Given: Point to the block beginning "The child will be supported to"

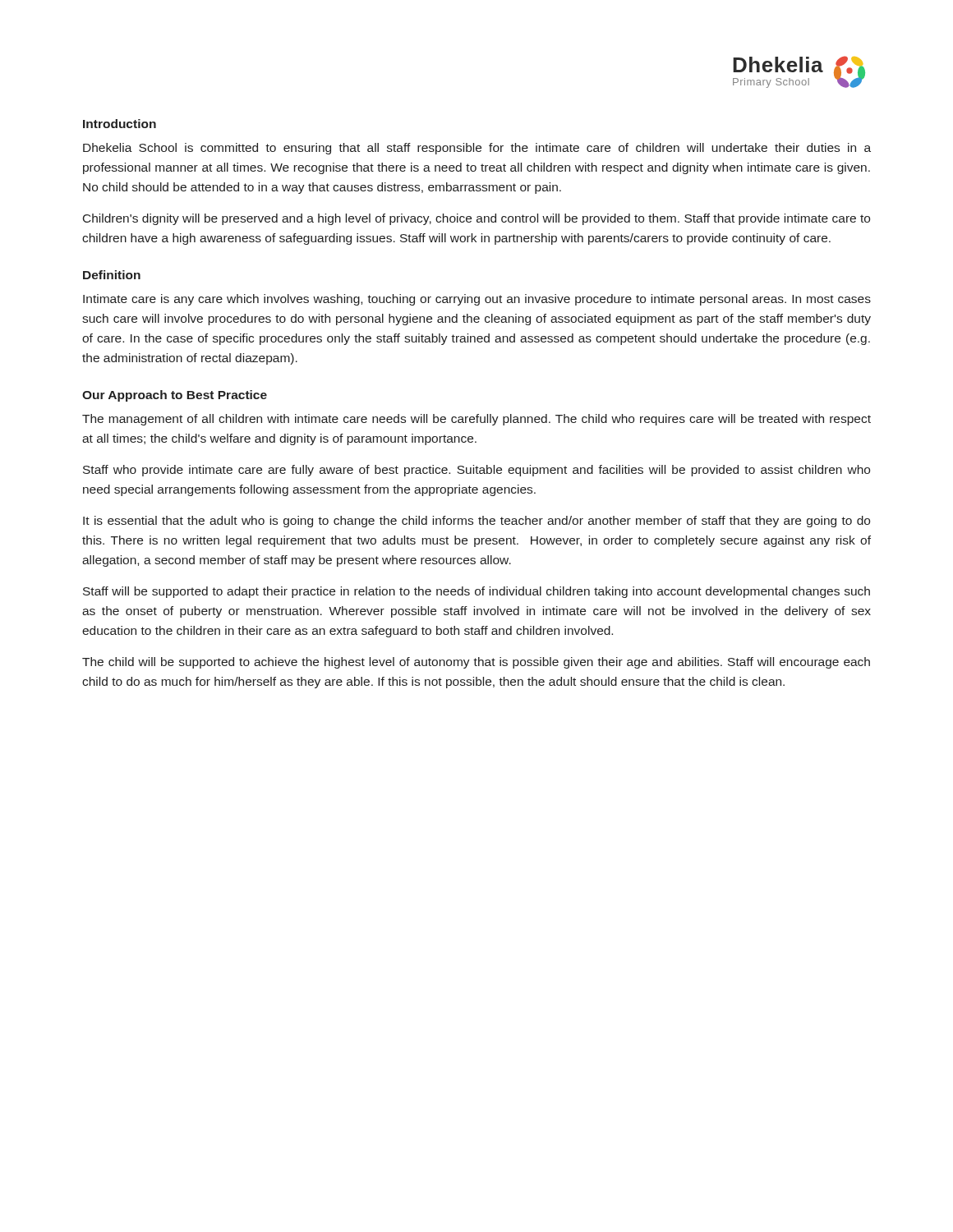Looking at the screenshot, I should point(476,672).
